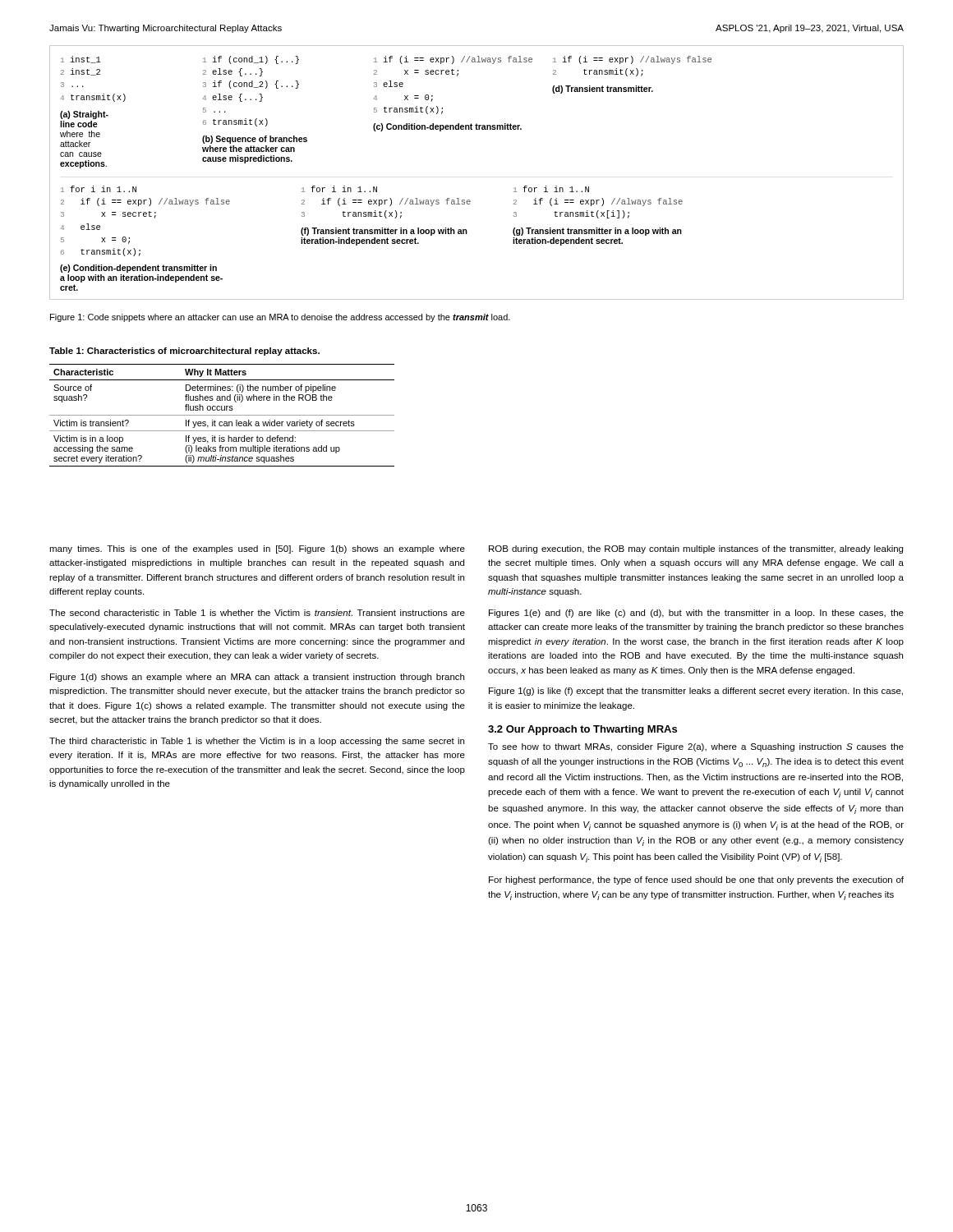Find a table
Viewport: 953px width, 1232px height.
[222, 415]
